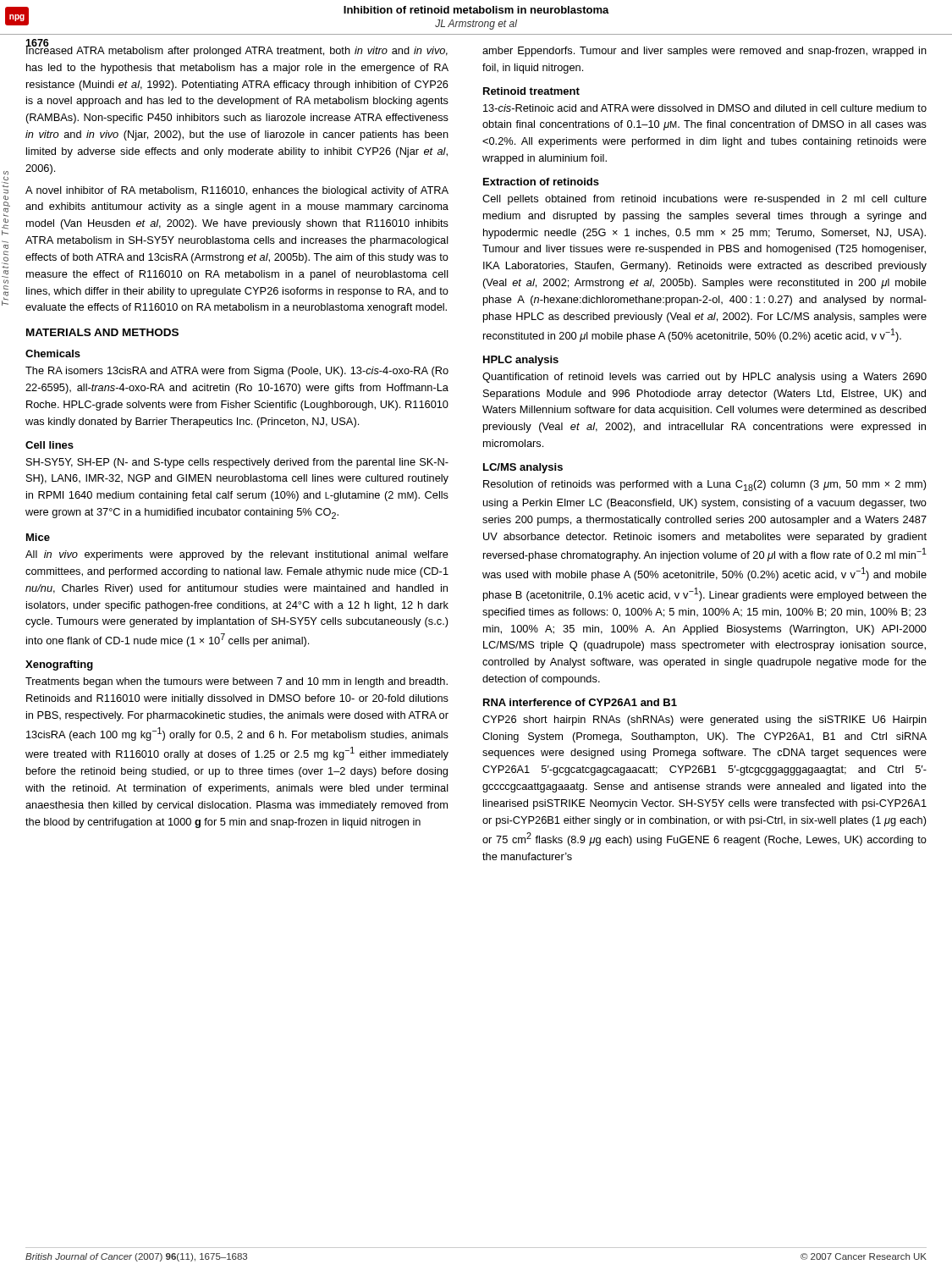
Task: Navigate to the passage starting "Cell lines"
Action: click(x=50, y=444)
